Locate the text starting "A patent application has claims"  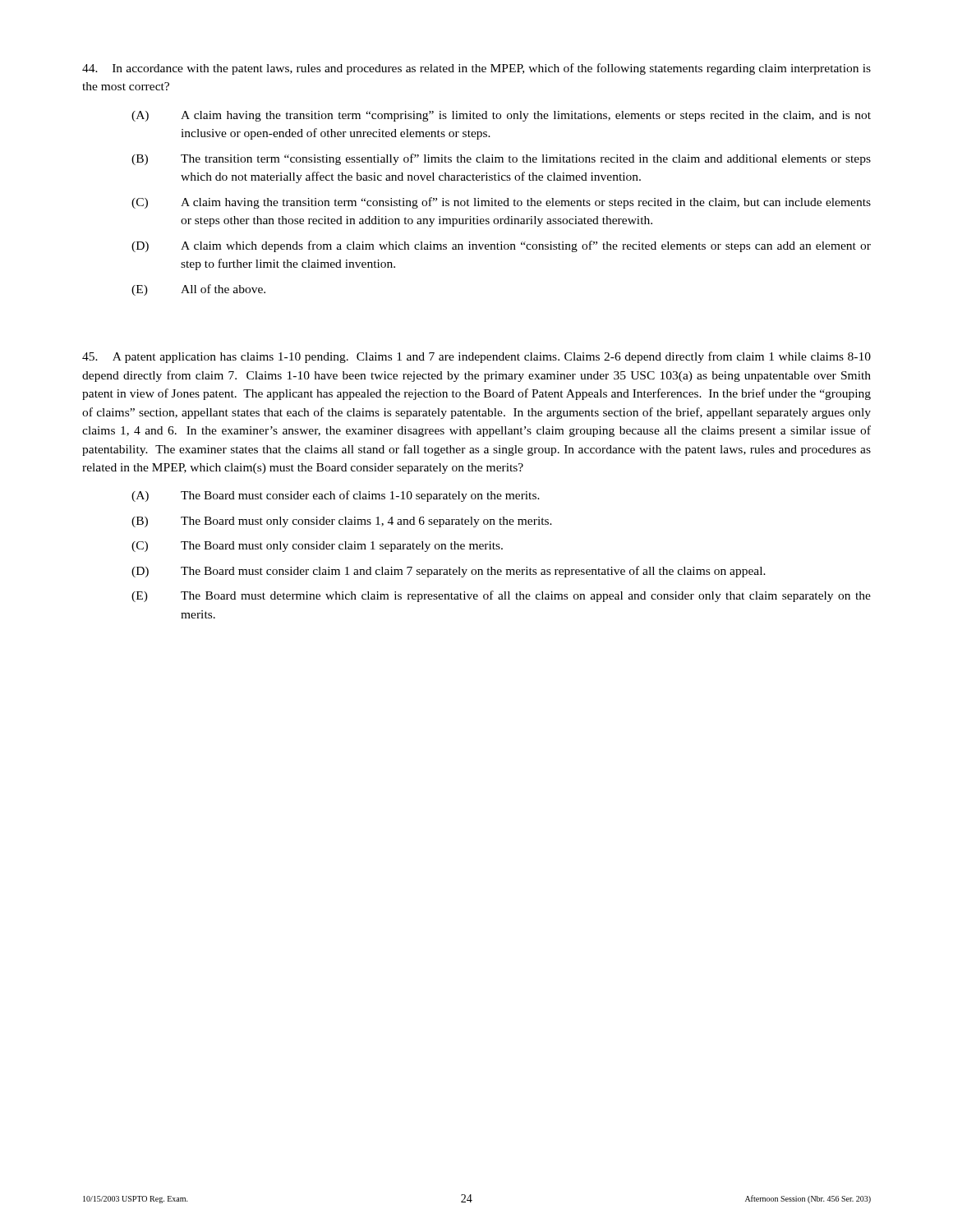click(476, 411)
